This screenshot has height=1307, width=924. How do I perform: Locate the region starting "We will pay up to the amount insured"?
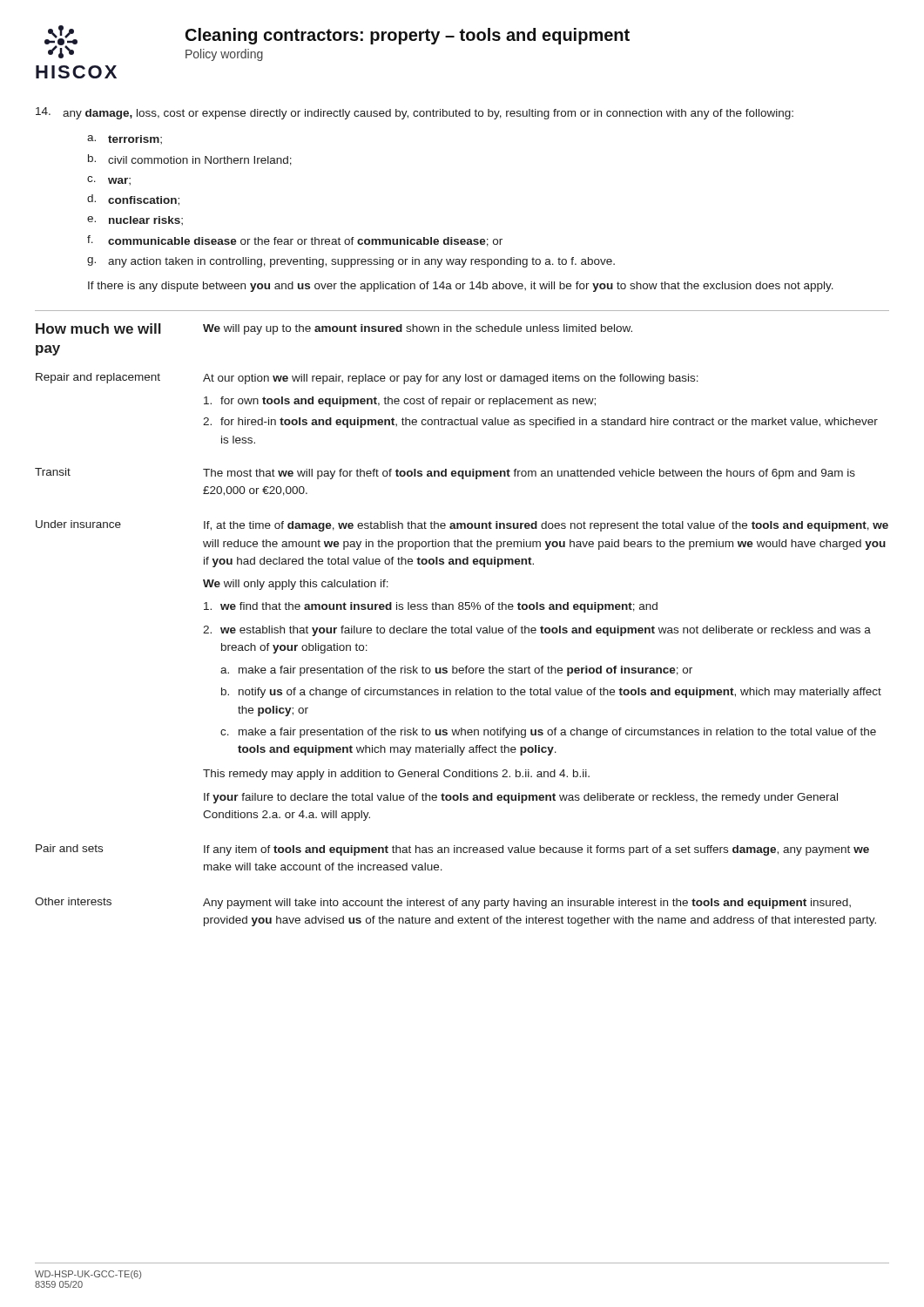(546, 329)
